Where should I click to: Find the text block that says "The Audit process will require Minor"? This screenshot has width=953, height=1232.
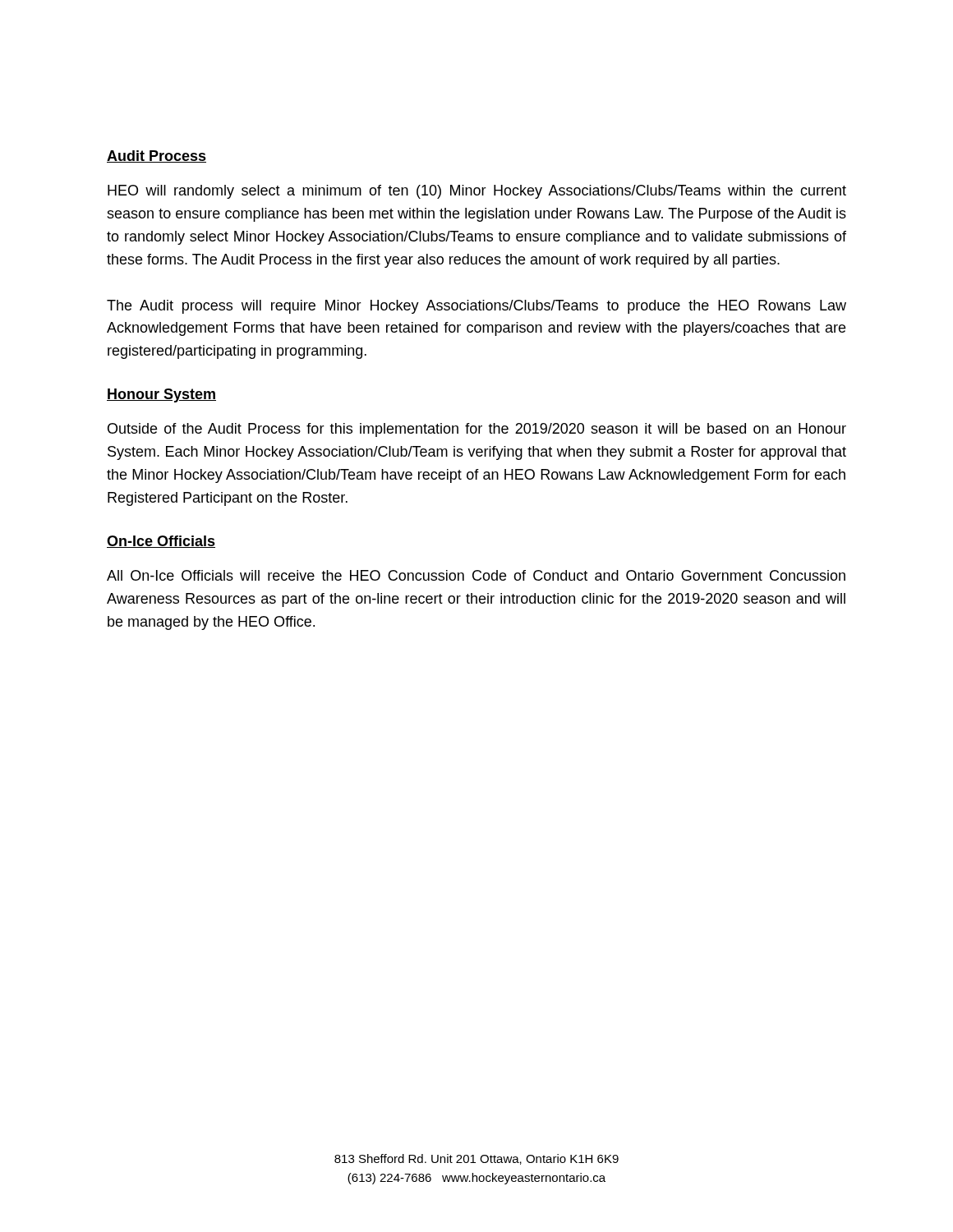click(x=476, y=328)
